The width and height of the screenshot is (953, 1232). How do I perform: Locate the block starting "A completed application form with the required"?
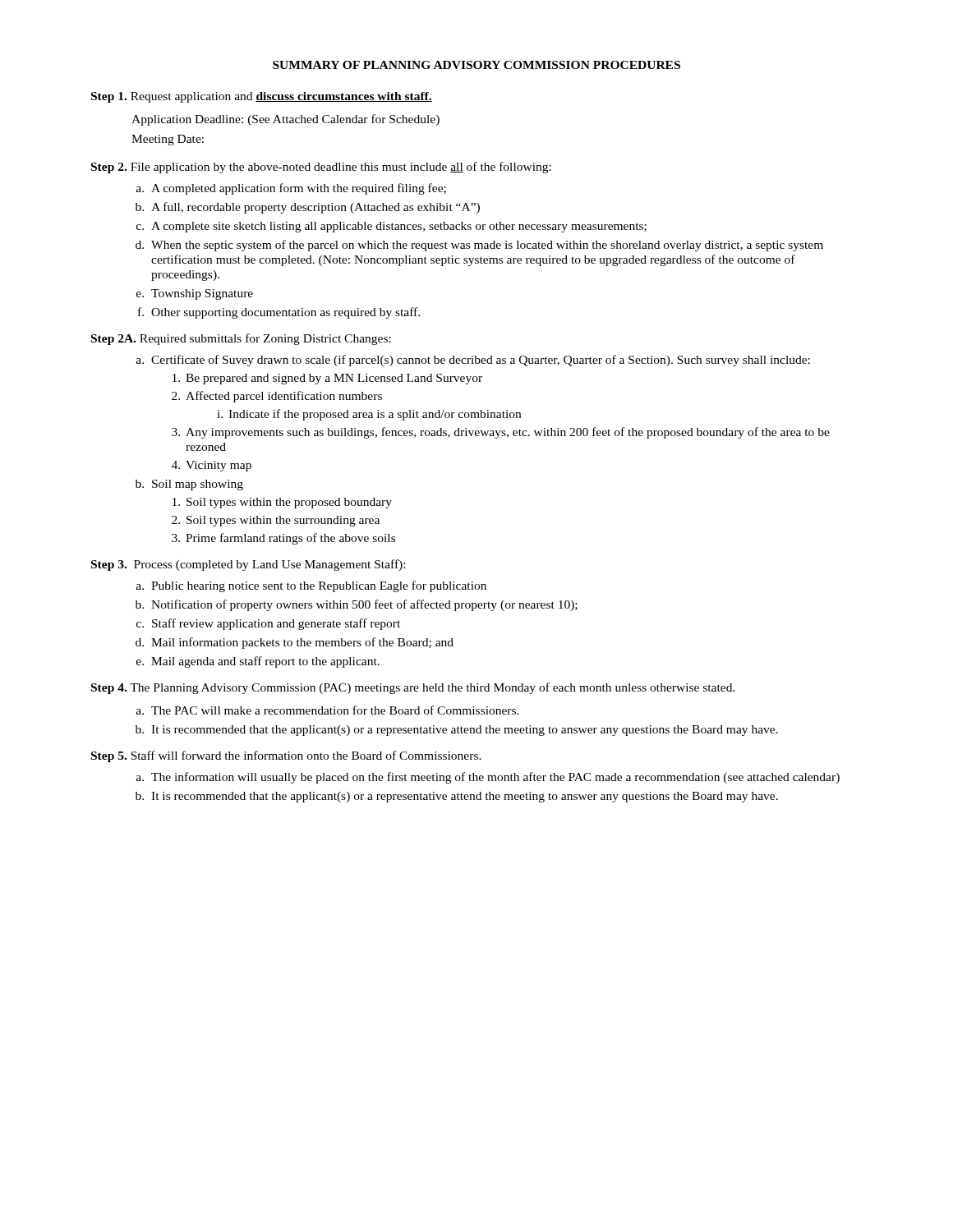[505, 250]
